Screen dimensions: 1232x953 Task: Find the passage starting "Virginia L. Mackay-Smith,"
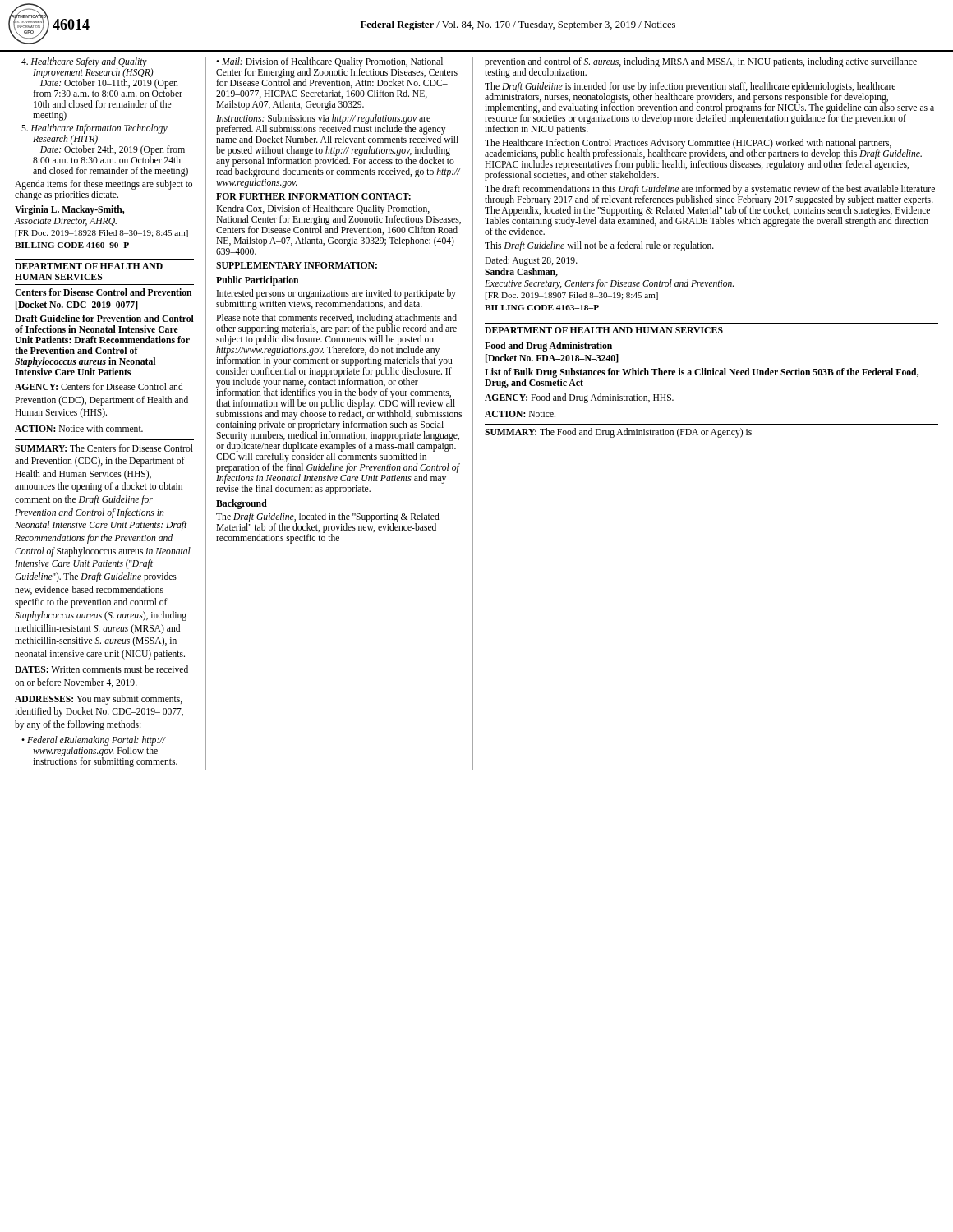[70, 210]
